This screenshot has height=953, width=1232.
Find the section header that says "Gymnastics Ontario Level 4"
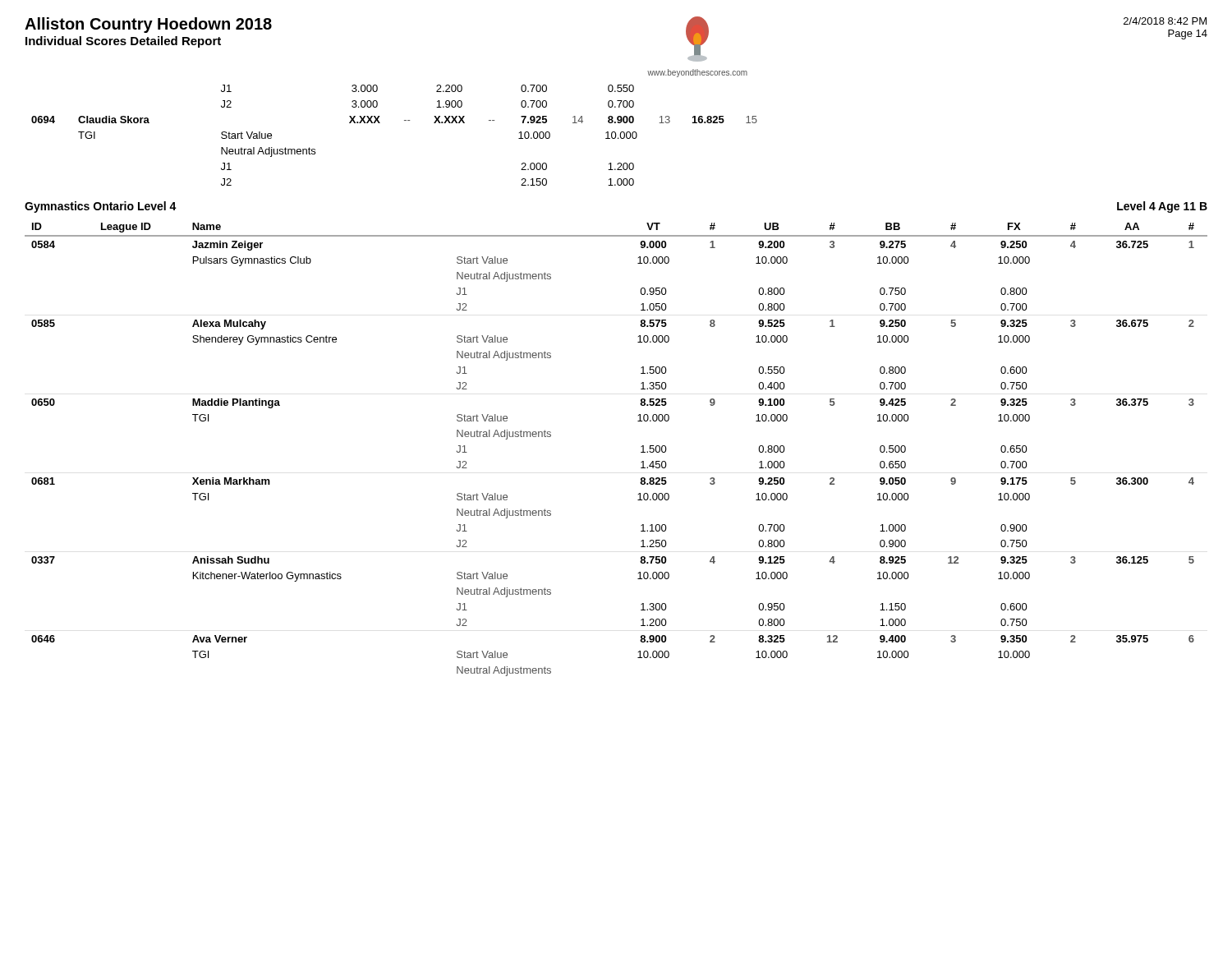click(x=100, y=206)
